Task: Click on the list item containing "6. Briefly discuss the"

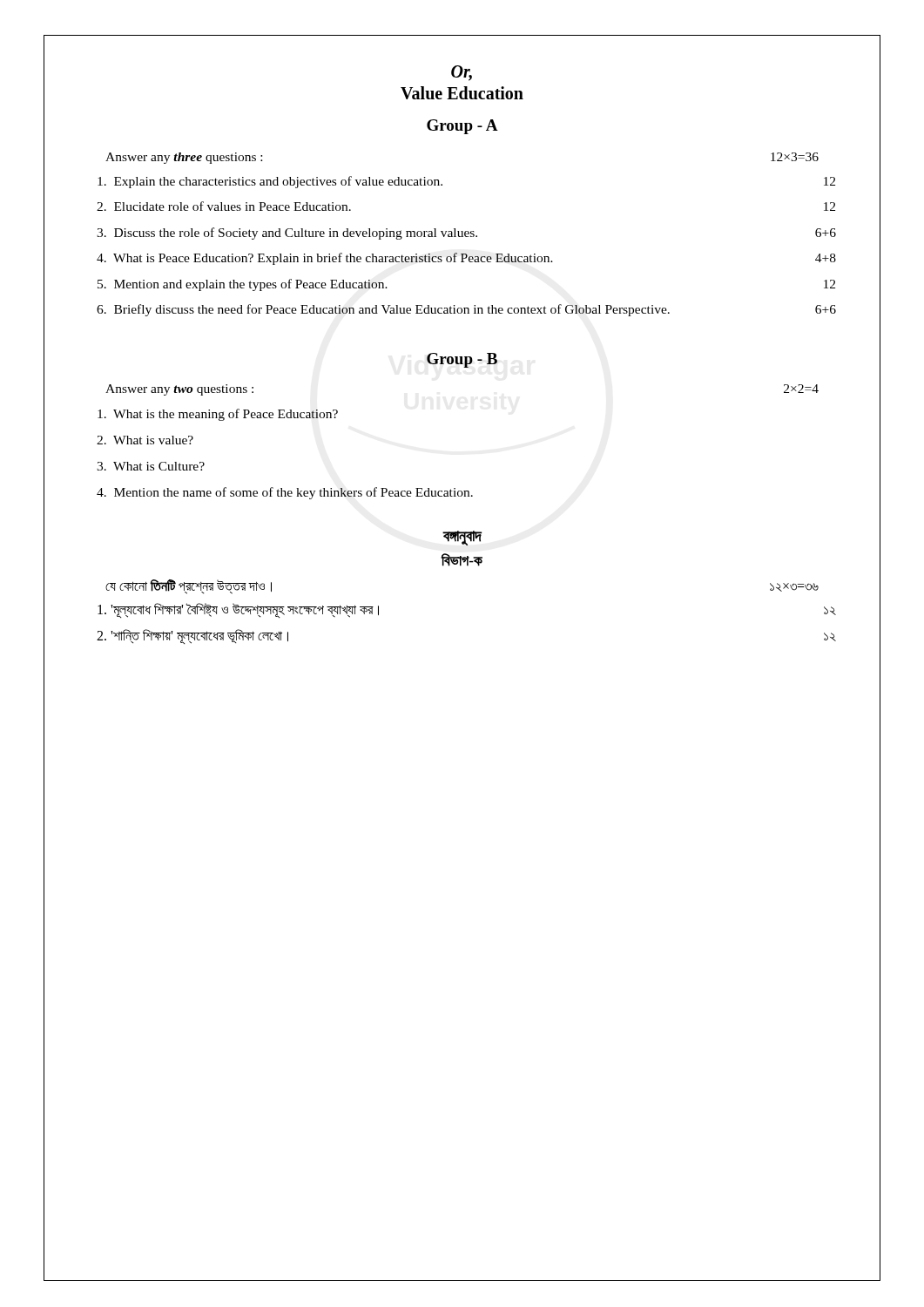Action: (x=466, y=310)
